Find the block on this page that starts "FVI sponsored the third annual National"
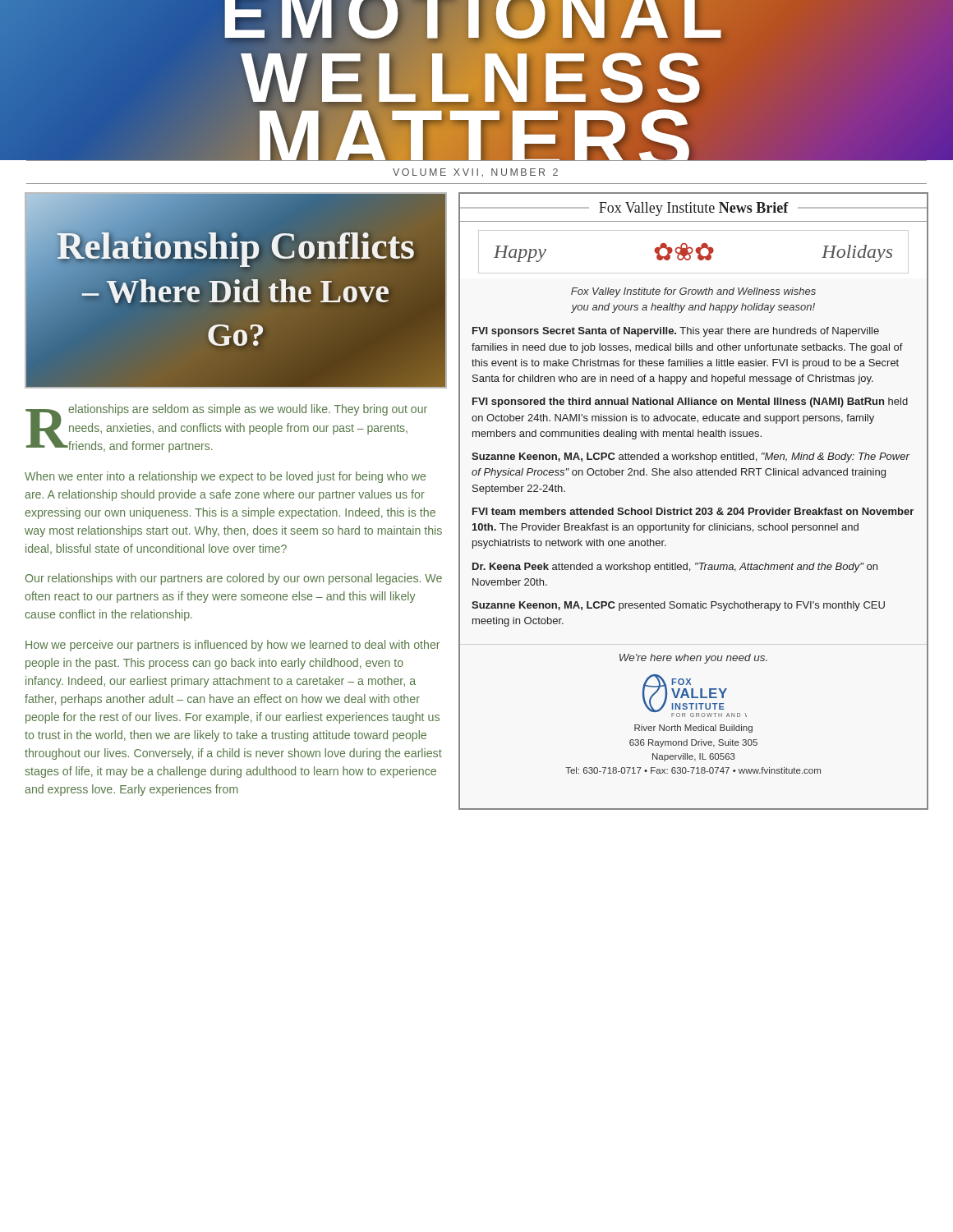953x1232 pixels. click(x=693, y=417)
